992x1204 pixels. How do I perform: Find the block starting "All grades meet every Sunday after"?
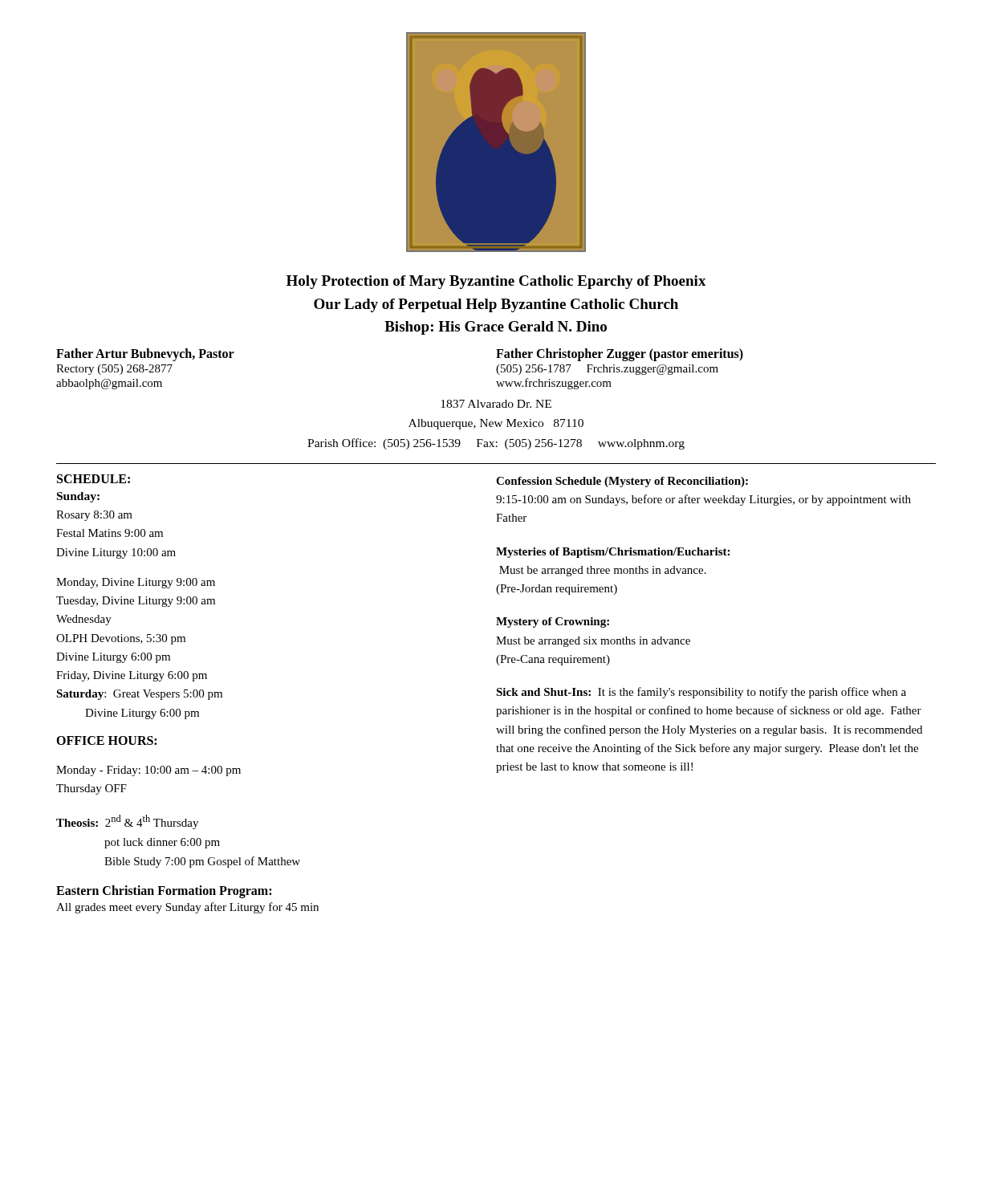pos(188,907)
